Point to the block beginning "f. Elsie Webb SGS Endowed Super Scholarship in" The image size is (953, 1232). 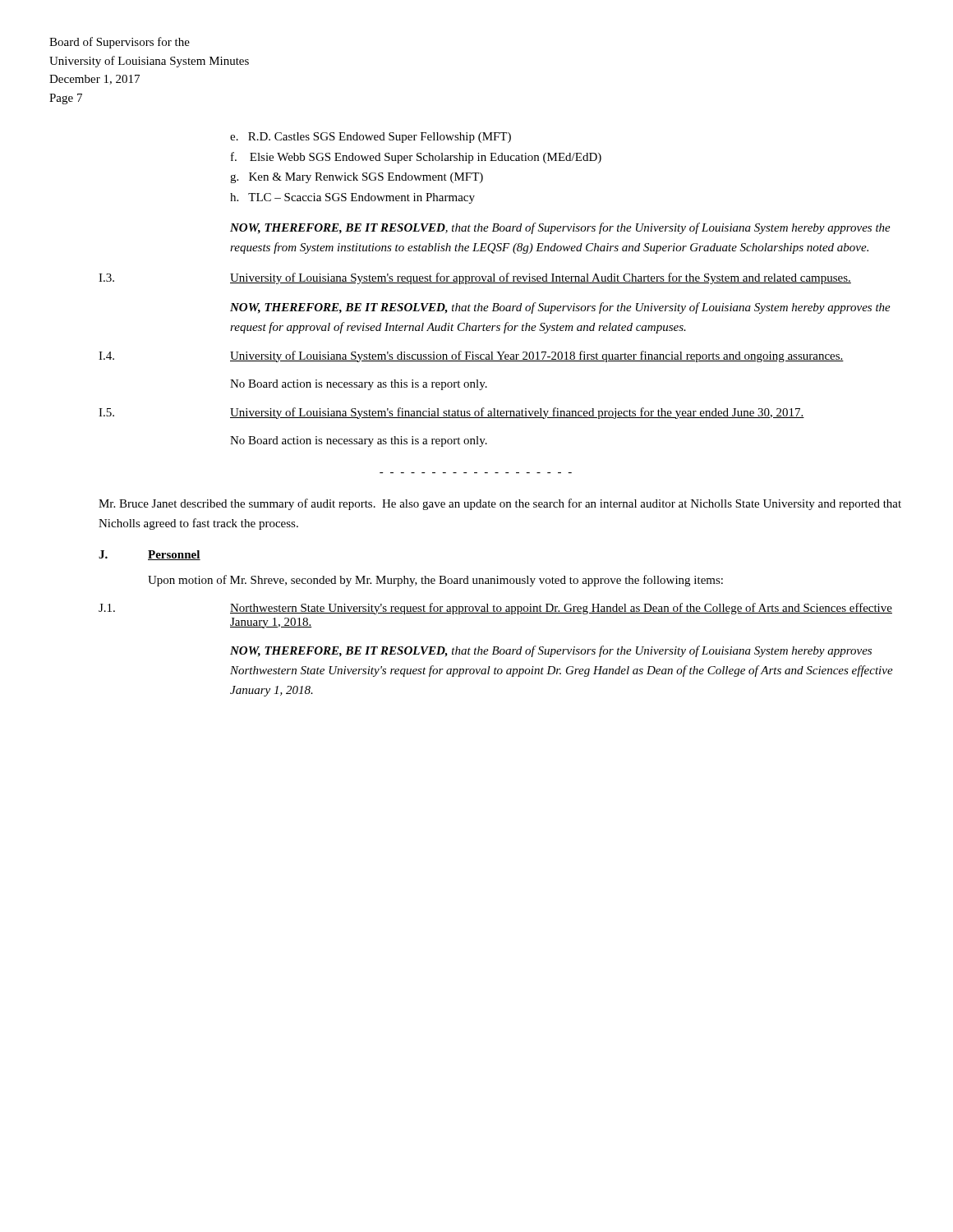416,156
